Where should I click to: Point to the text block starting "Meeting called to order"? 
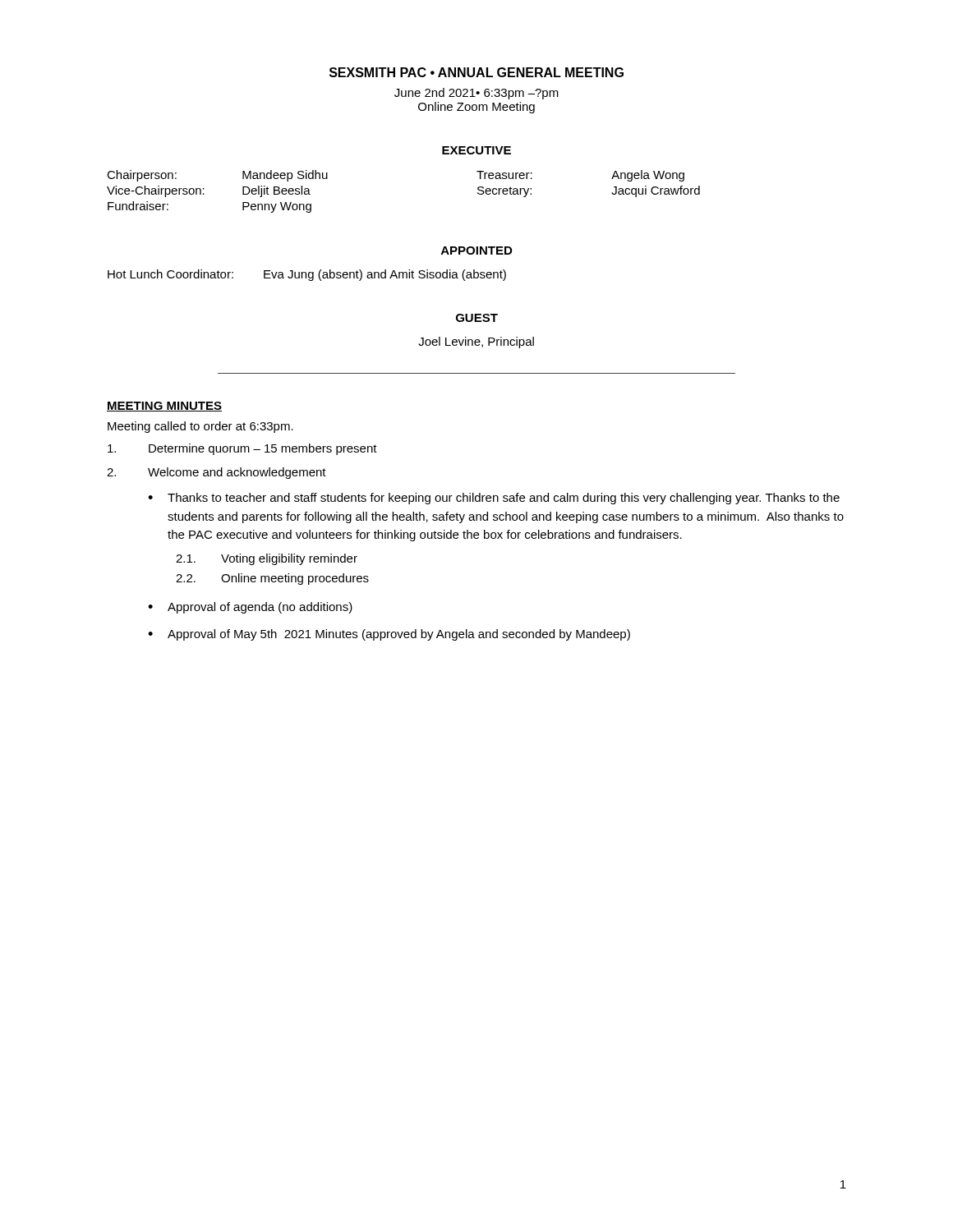click(x=200, y=426)
